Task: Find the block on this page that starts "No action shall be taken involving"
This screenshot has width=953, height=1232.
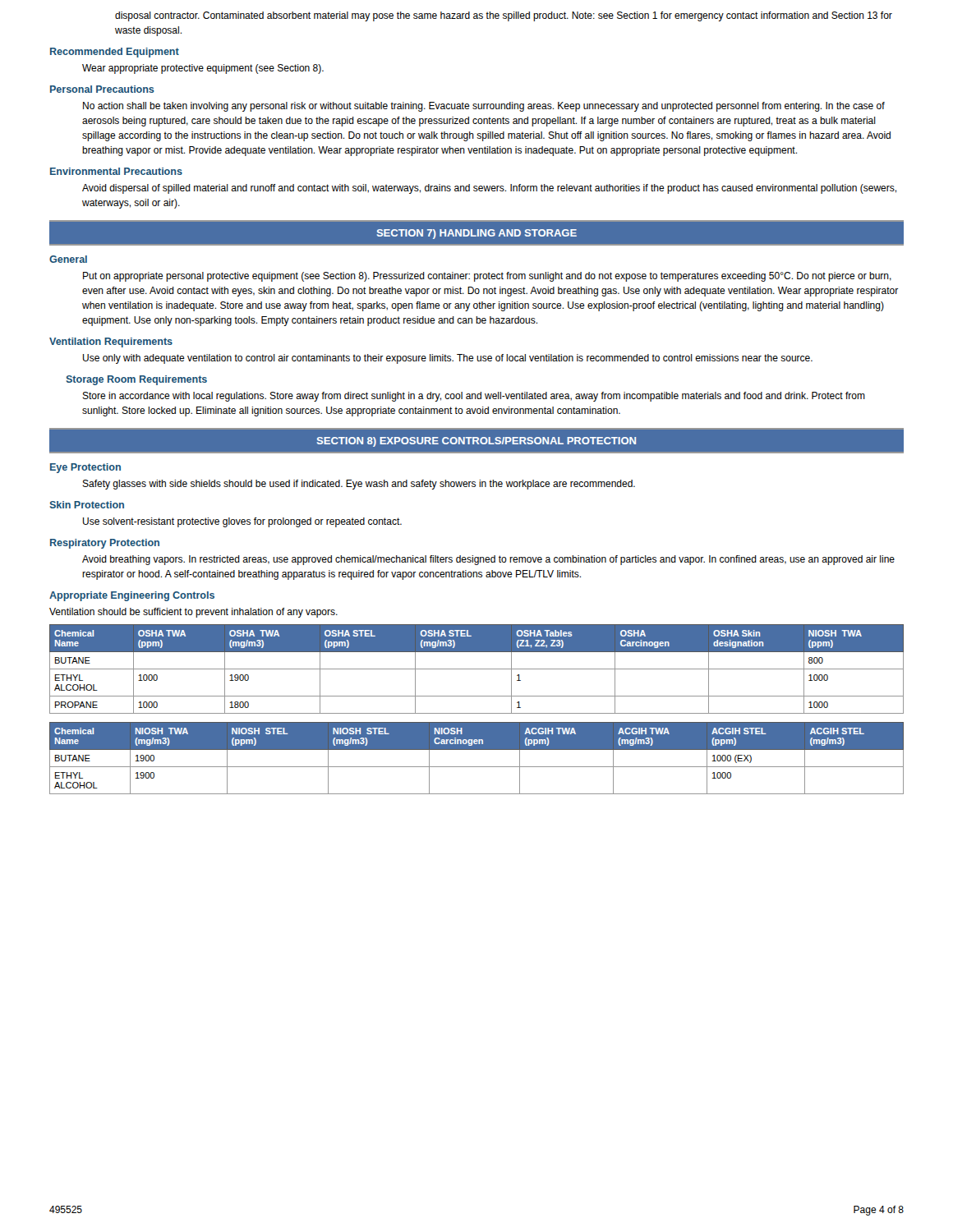Action: click(487, 128)
